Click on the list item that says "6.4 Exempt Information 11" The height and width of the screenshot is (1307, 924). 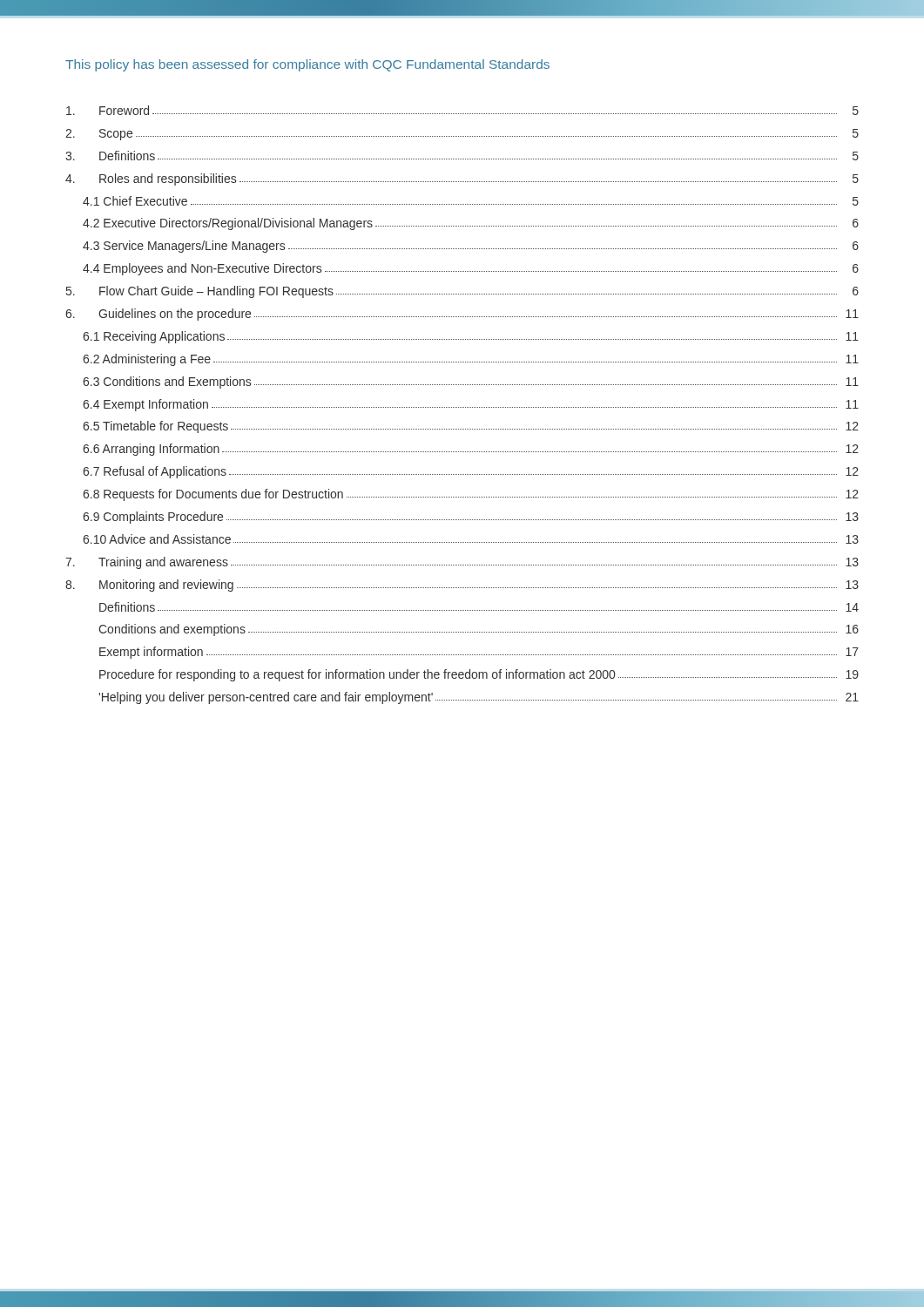(x=471, y=405)
